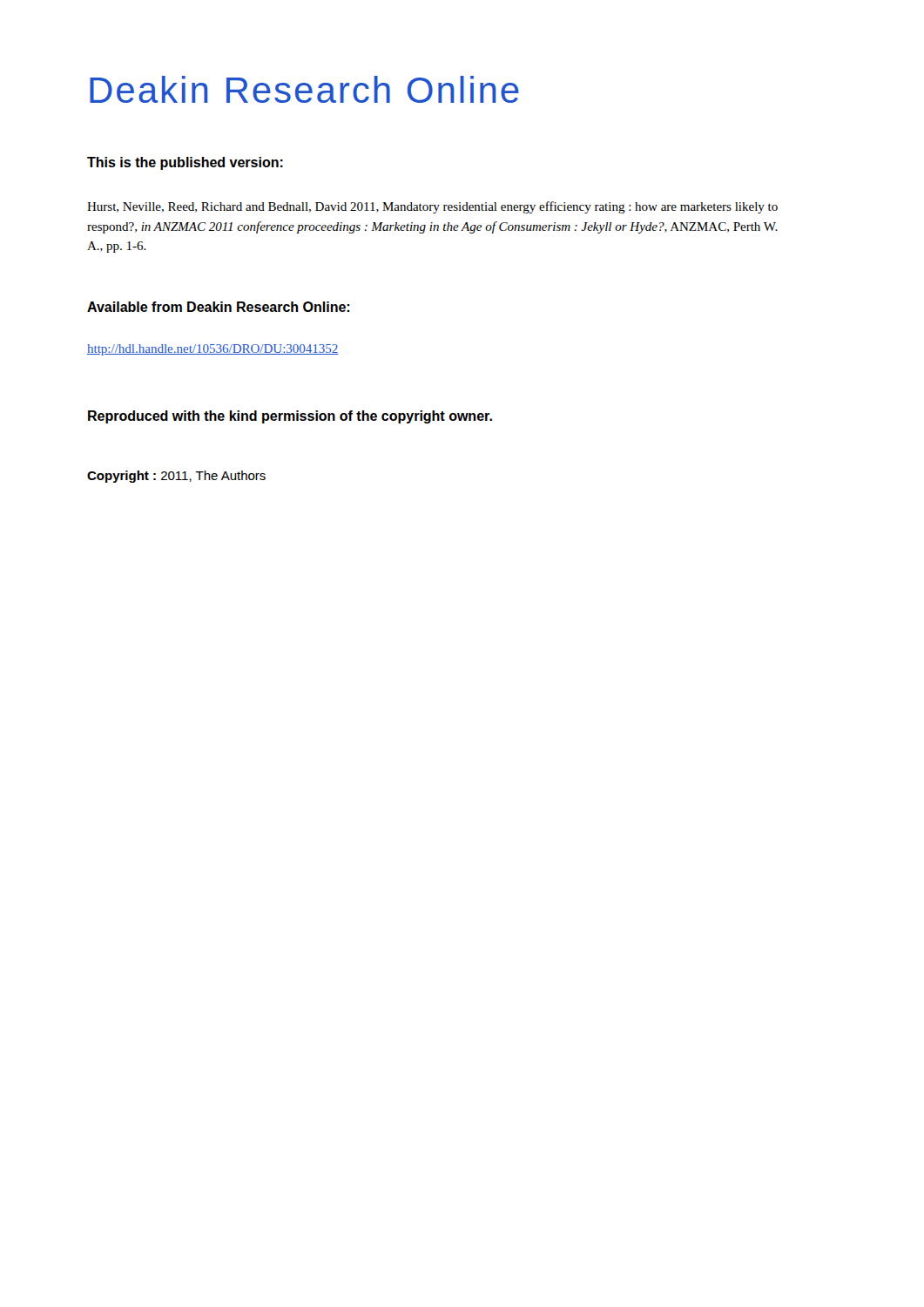924x1307 pixels.
Task: Find the section header containing "Available from Deakin Research Online:"
Action: (x=218, y=307)
